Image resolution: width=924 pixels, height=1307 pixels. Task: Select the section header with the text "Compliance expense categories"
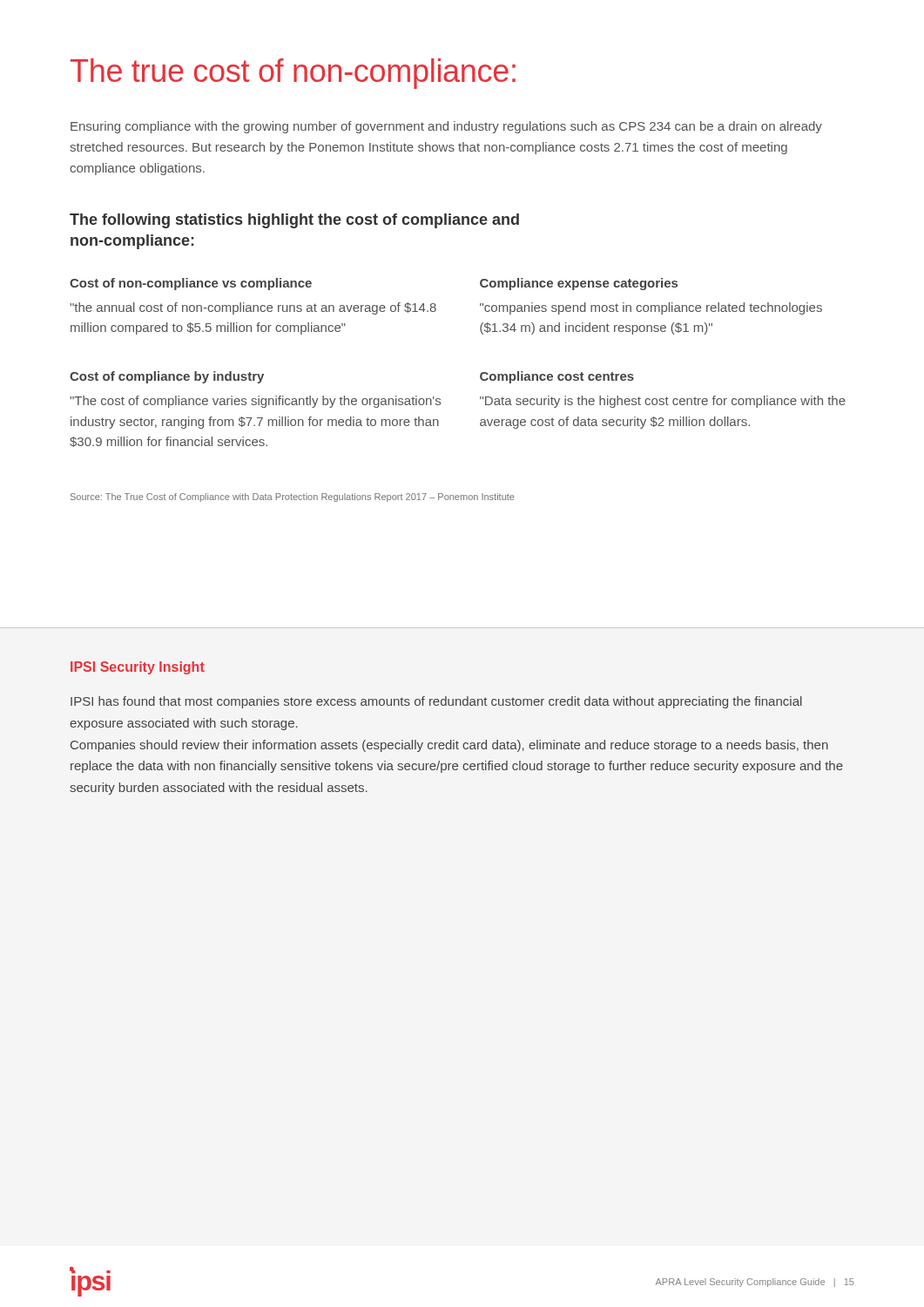click(x=667, y=283)
